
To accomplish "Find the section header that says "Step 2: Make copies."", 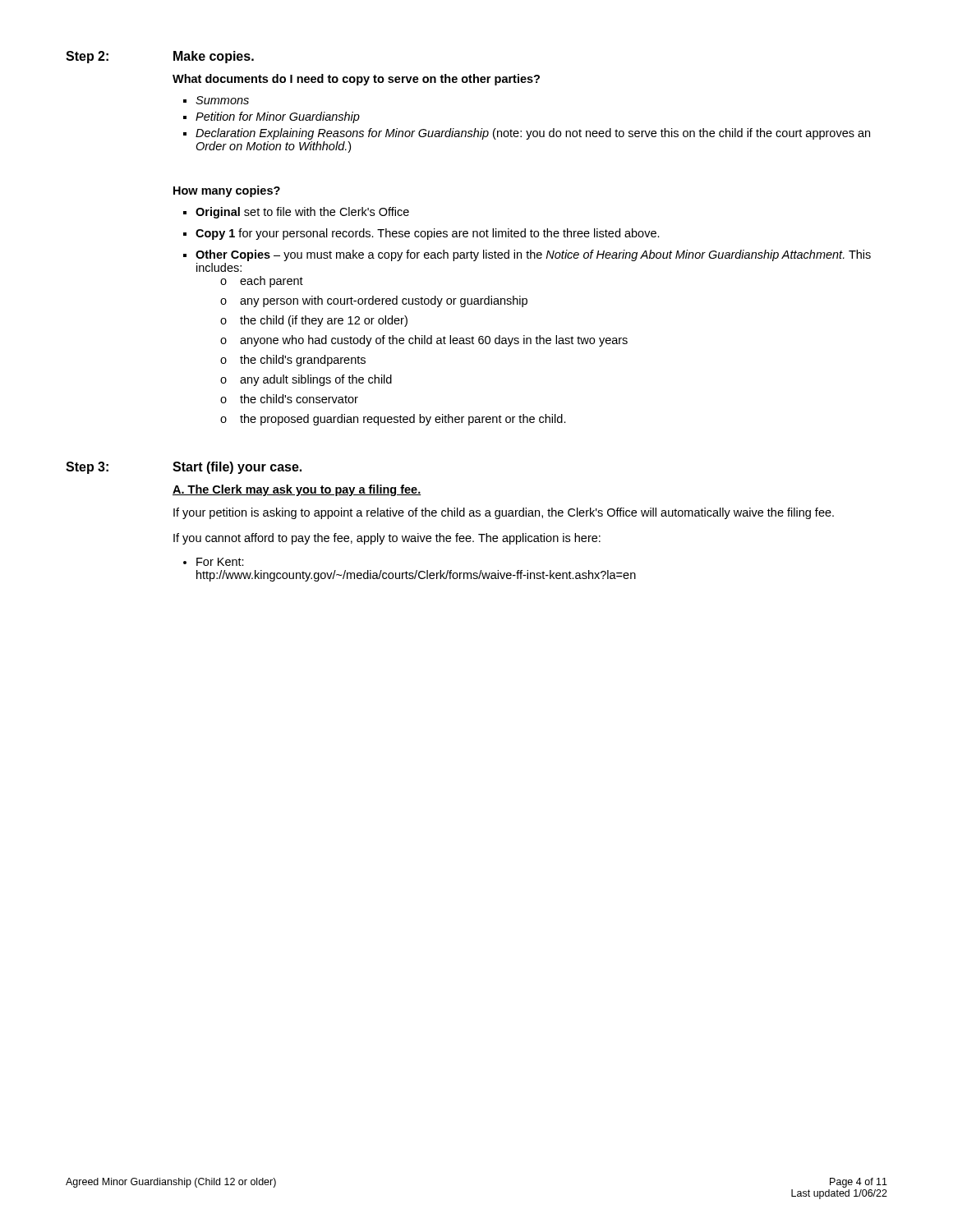I will point(89,57).
